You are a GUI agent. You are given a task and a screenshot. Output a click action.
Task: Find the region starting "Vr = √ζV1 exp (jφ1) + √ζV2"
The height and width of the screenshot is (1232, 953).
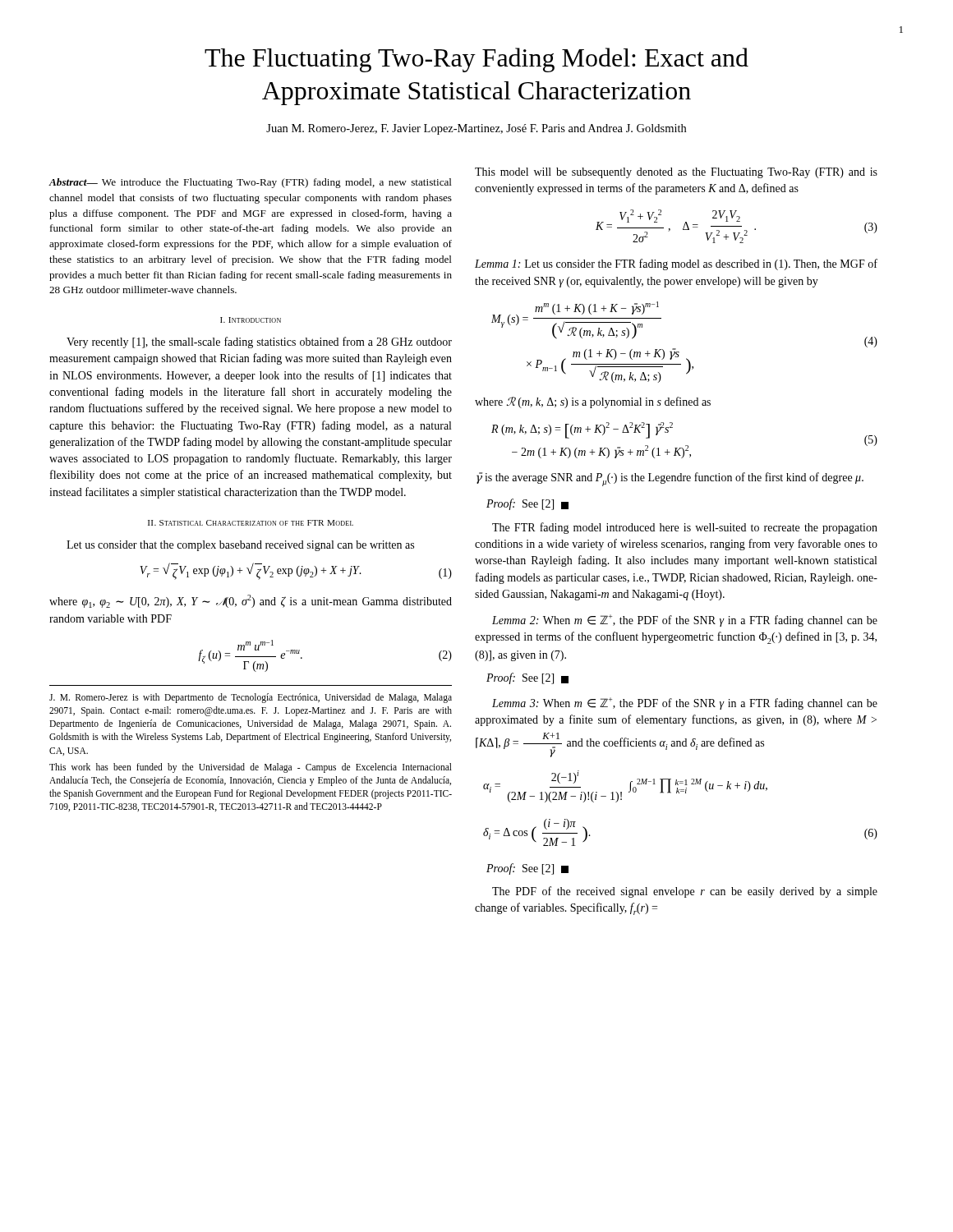[296, 573]
